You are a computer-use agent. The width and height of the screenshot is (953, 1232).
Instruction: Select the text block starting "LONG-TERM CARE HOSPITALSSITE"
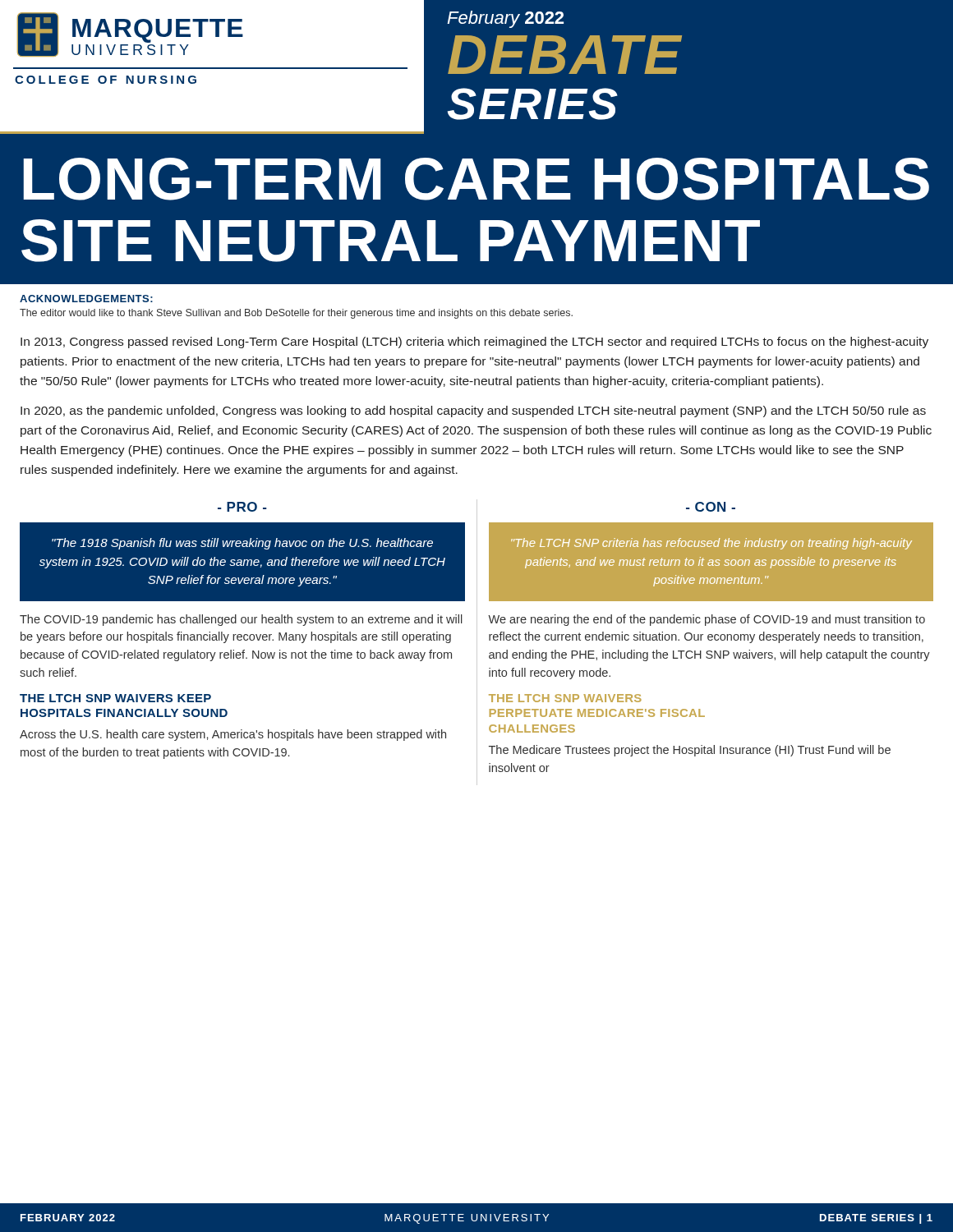(x=476, y=210)
